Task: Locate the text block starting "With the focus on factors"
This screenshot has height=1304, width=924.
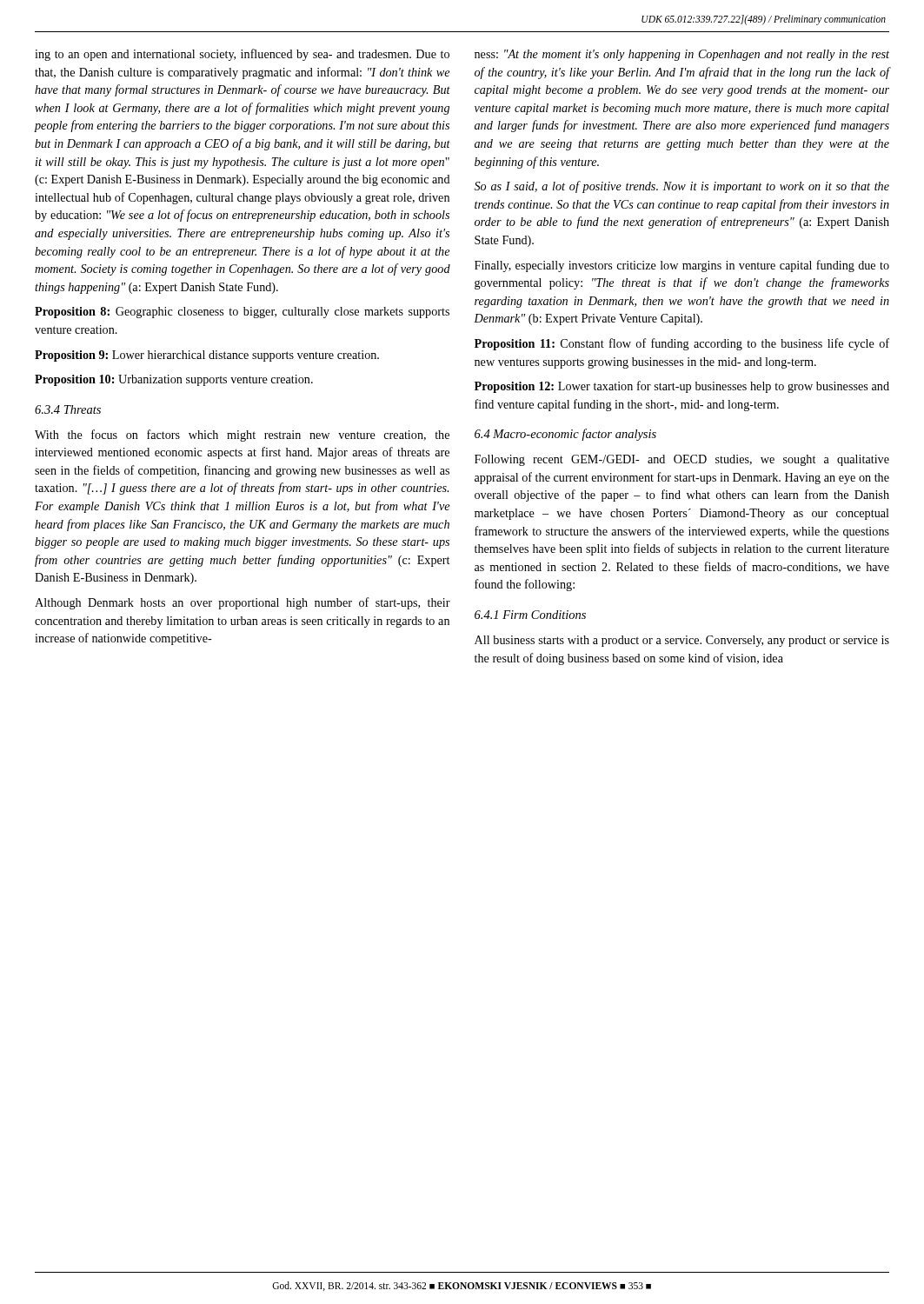Action: coord(242,506)
